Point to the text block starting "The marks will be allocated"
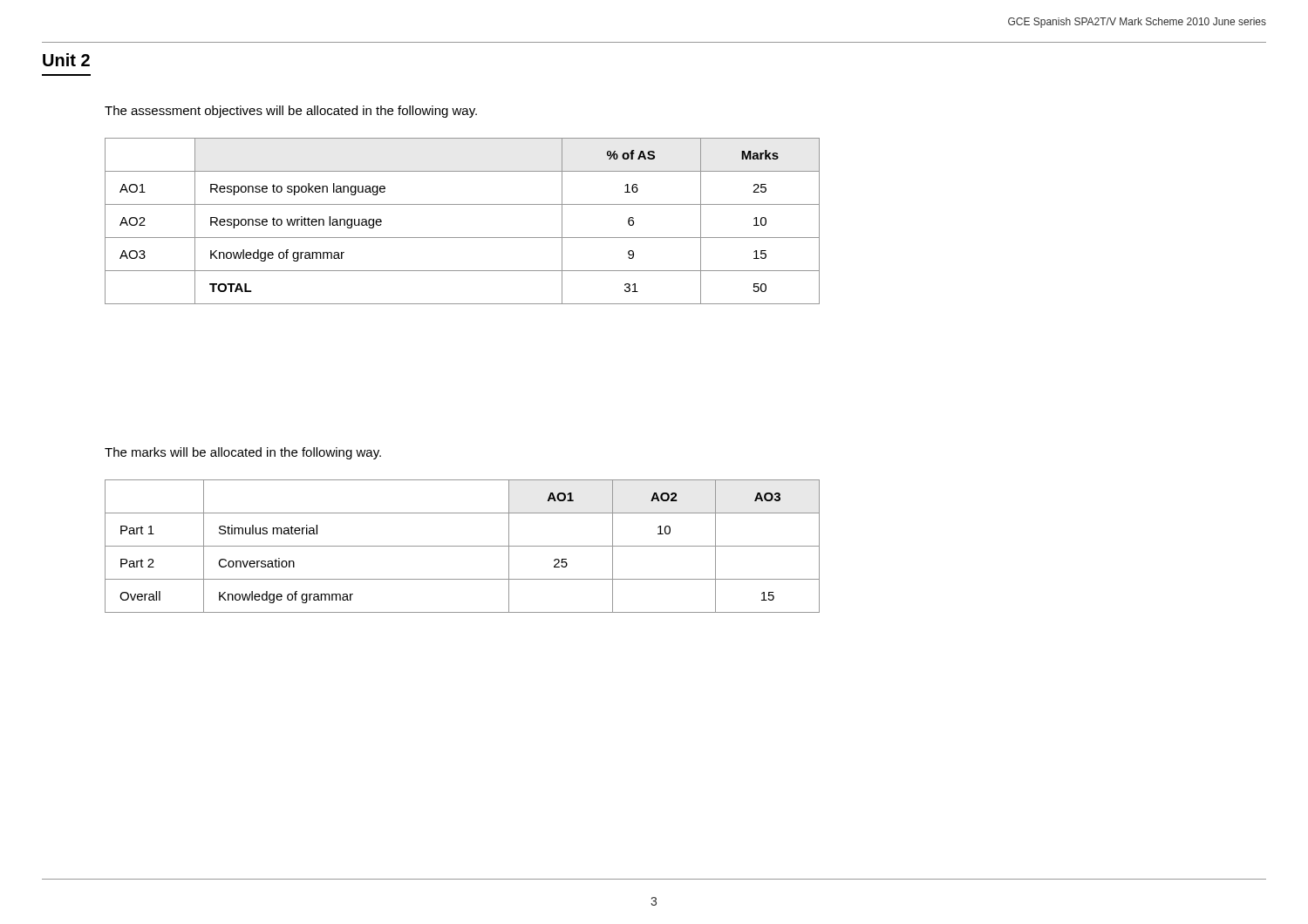Screen dimensions: 924x1308 pyautogui.click(x=243, y=452)
